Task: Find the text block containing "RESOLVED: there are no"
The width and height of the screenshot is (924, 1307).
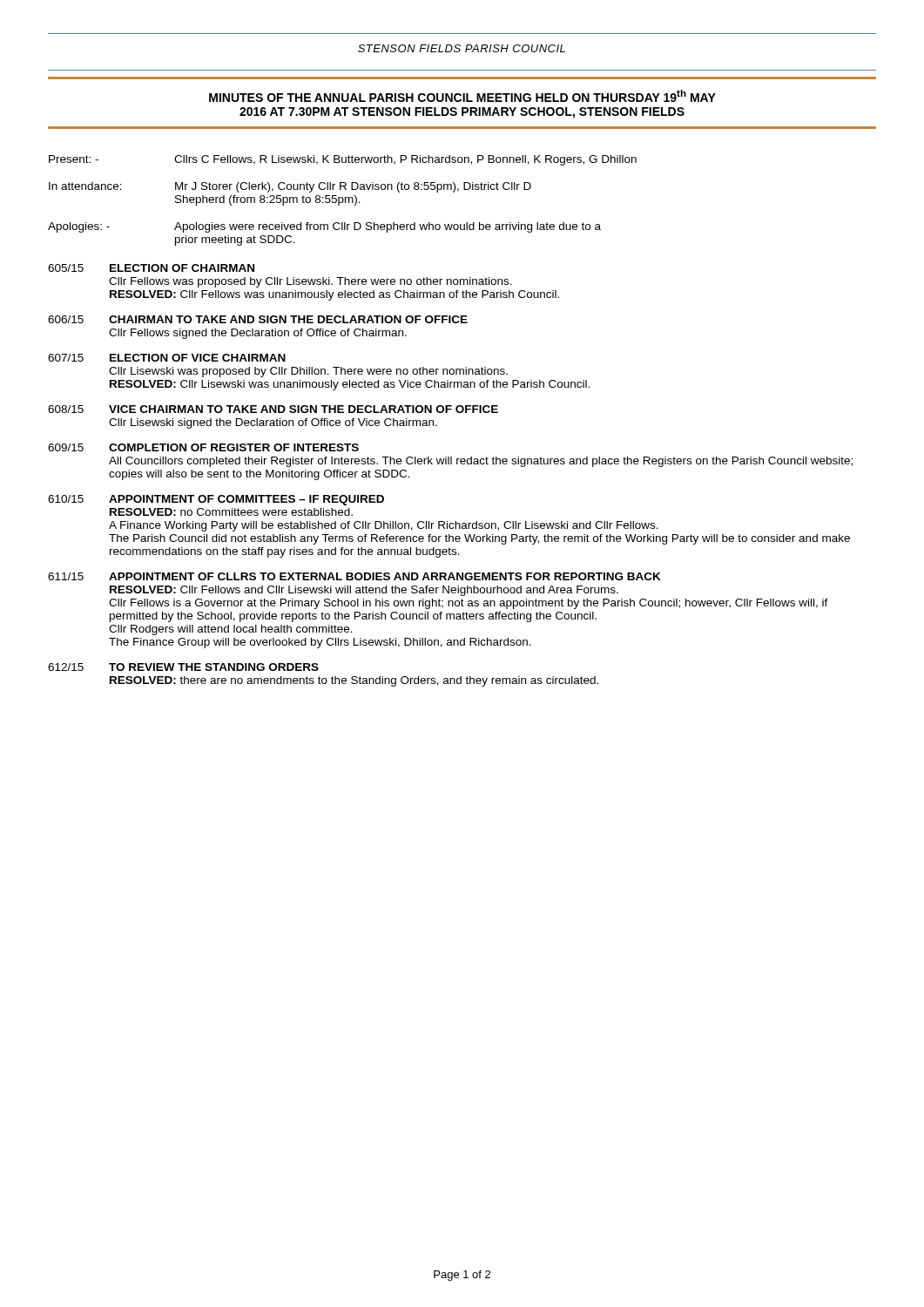Action: tap(354, 680)
